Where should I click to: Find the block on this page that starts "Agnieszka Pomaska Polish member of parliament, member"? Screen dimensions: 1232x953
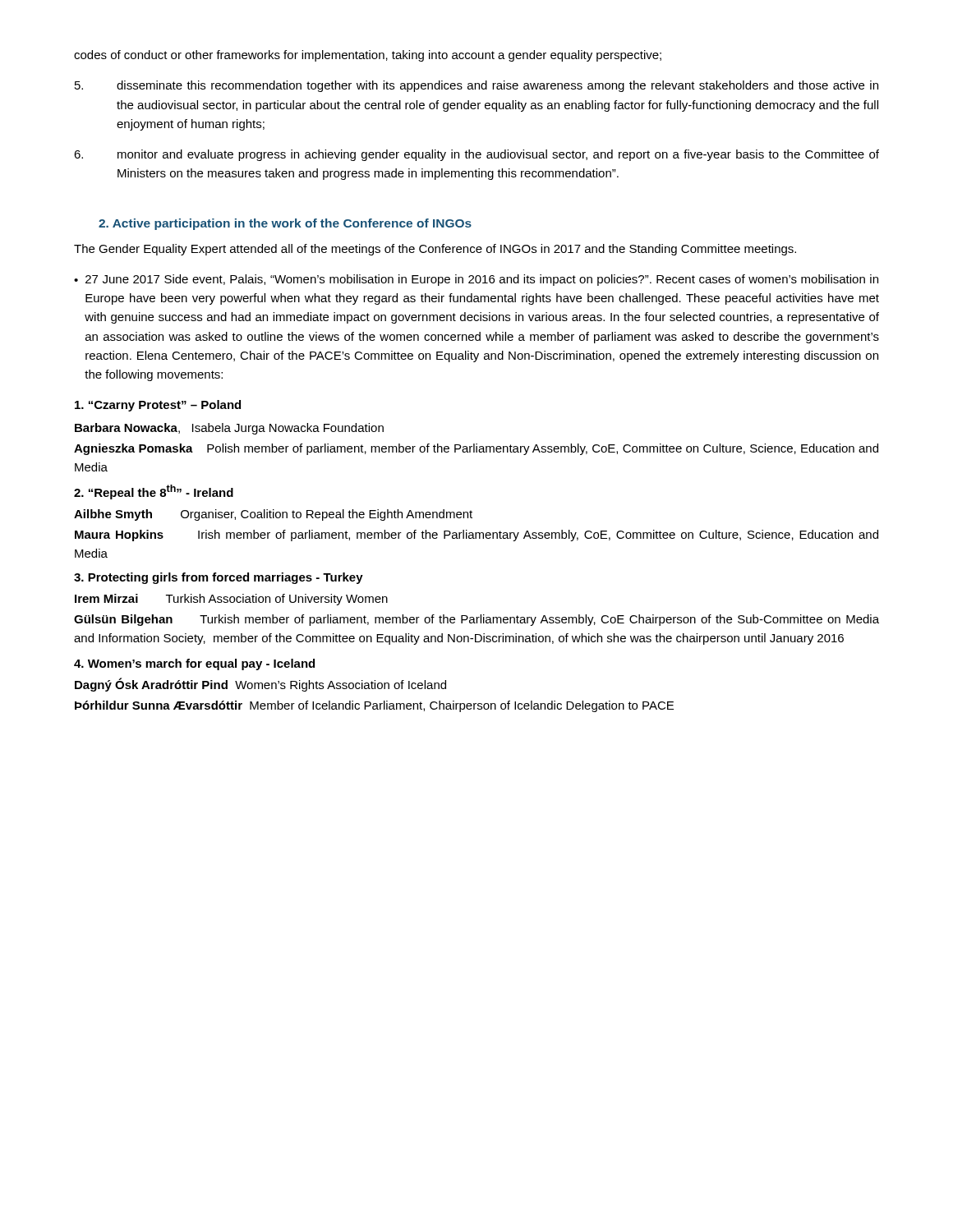coord(476,457)
